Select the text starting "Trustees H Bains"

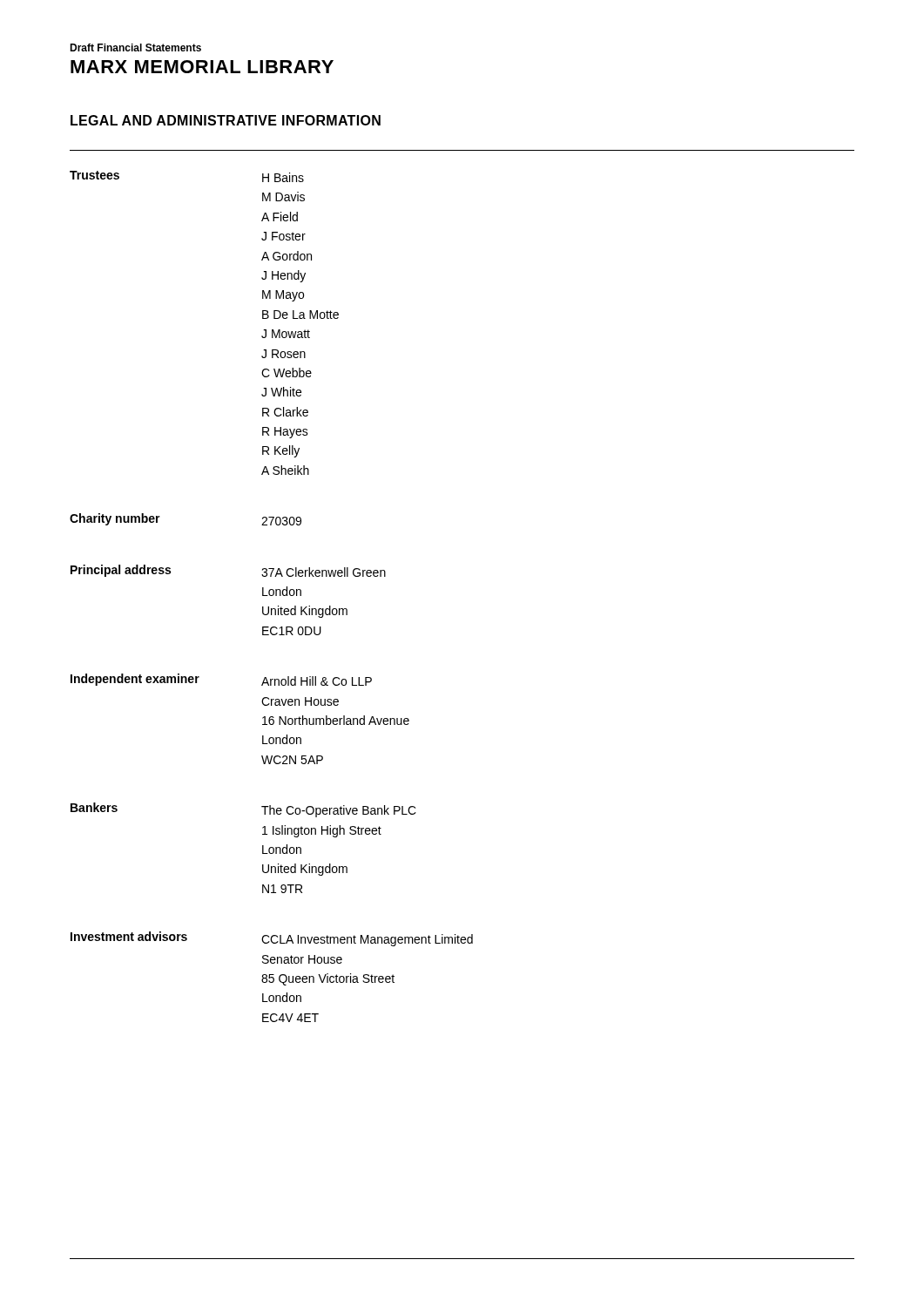[94, 176]
